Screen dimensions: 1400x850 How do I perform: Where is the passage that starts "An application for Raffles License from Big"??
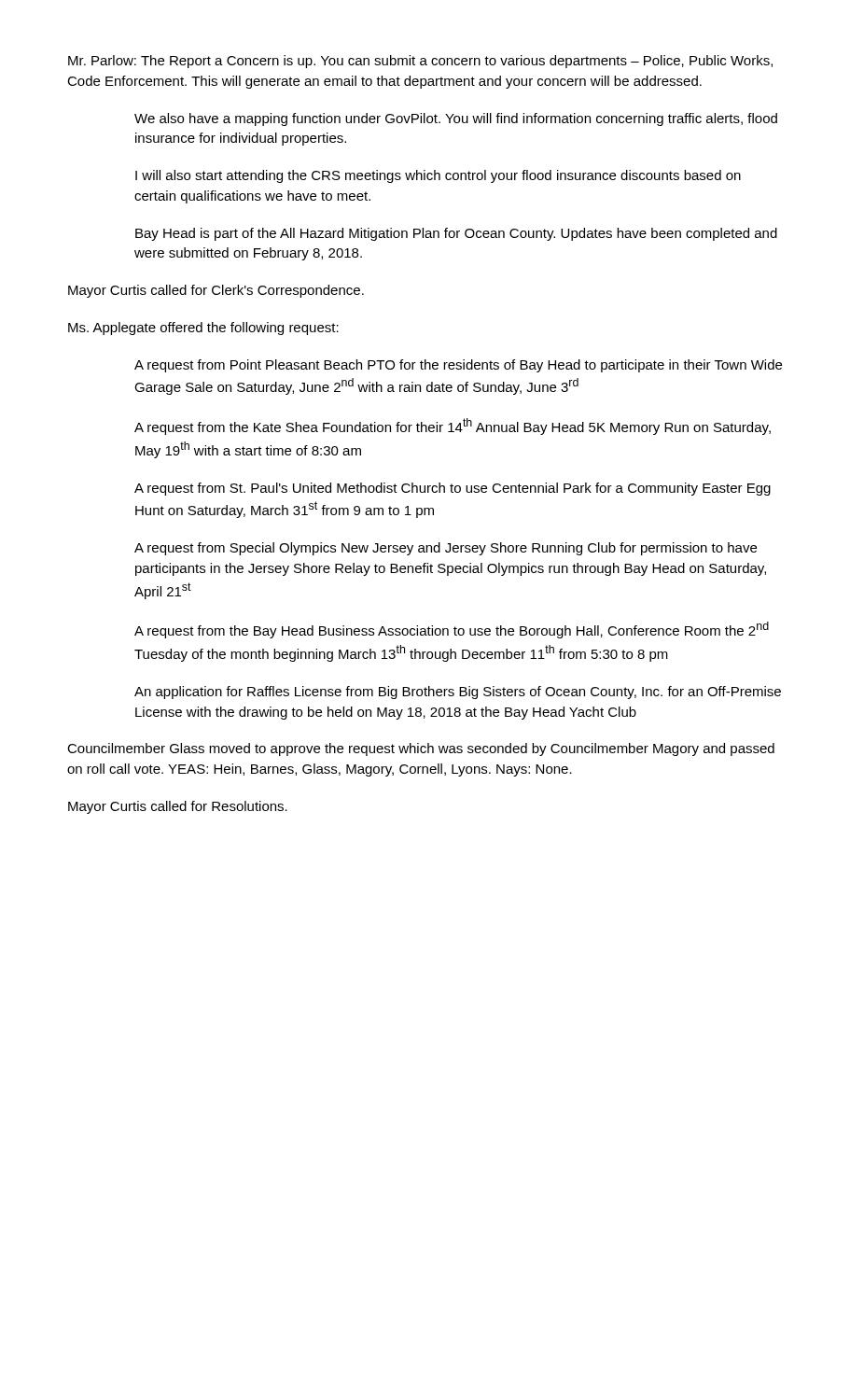[458, 701]
